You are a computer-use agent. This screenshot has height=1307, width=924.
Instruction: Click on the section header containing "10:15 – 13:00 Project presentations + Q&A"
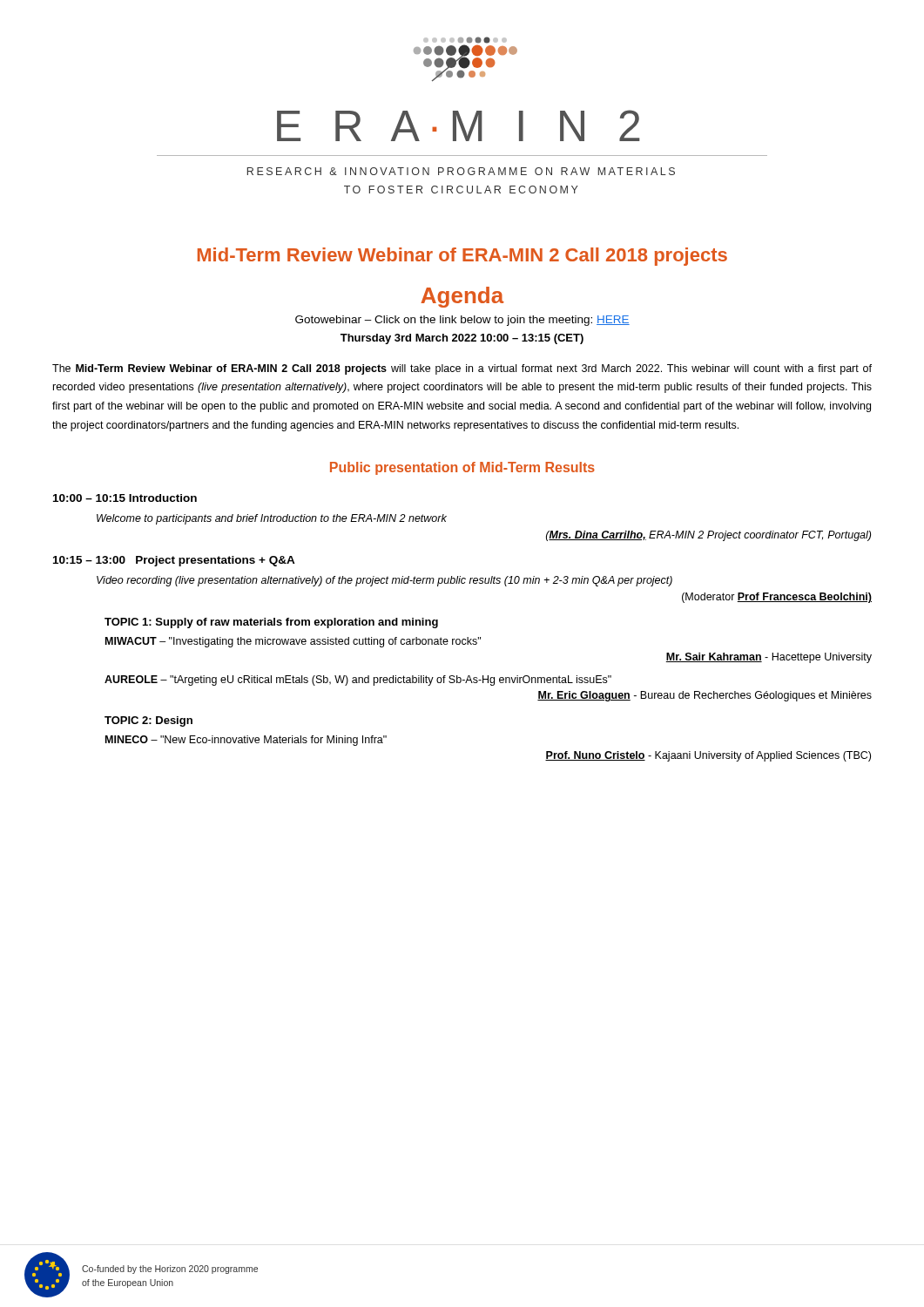pyautogui.click(x=174, y=560)
